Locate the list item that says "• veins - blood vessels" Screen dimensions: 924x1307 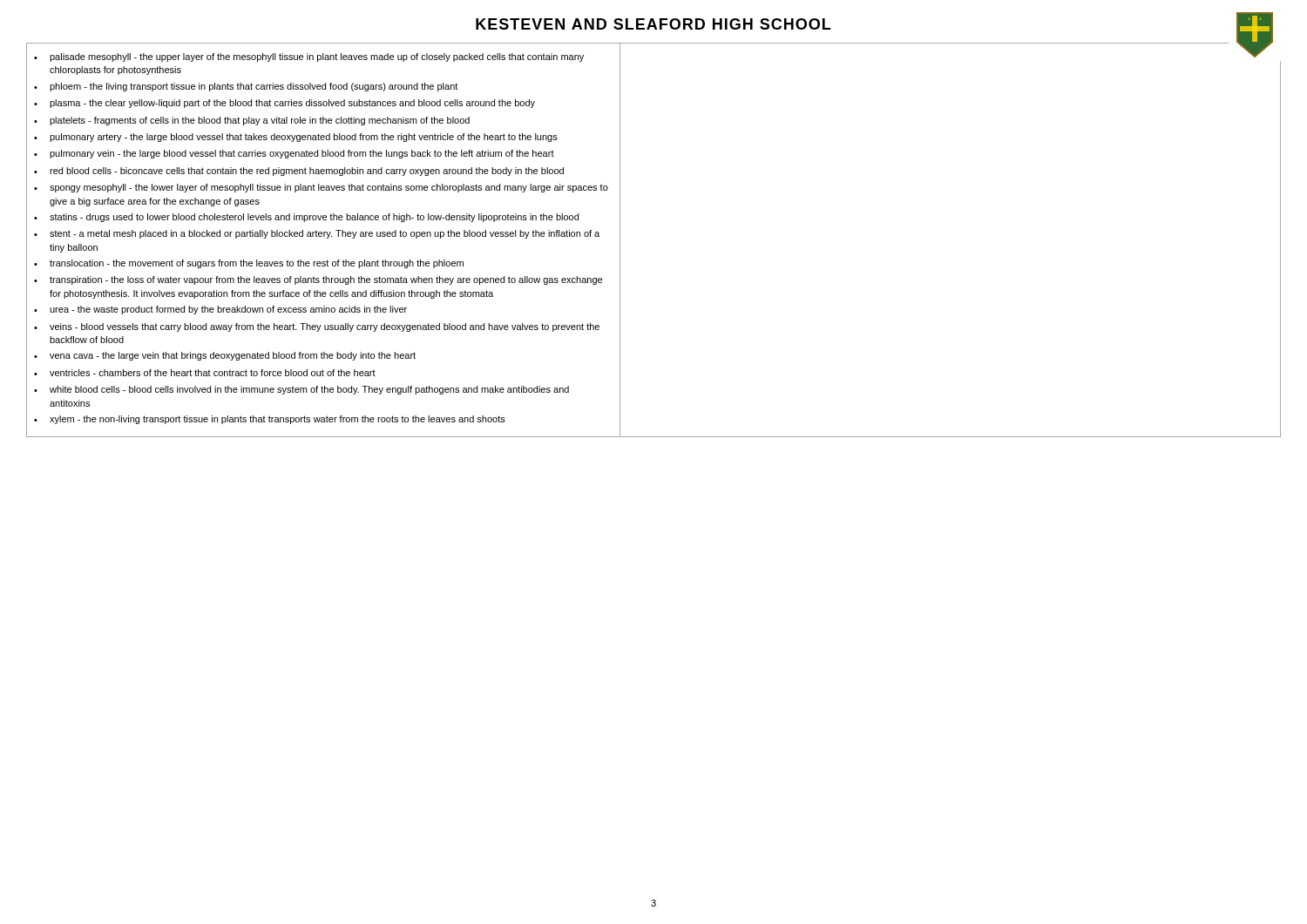(322, 334)
